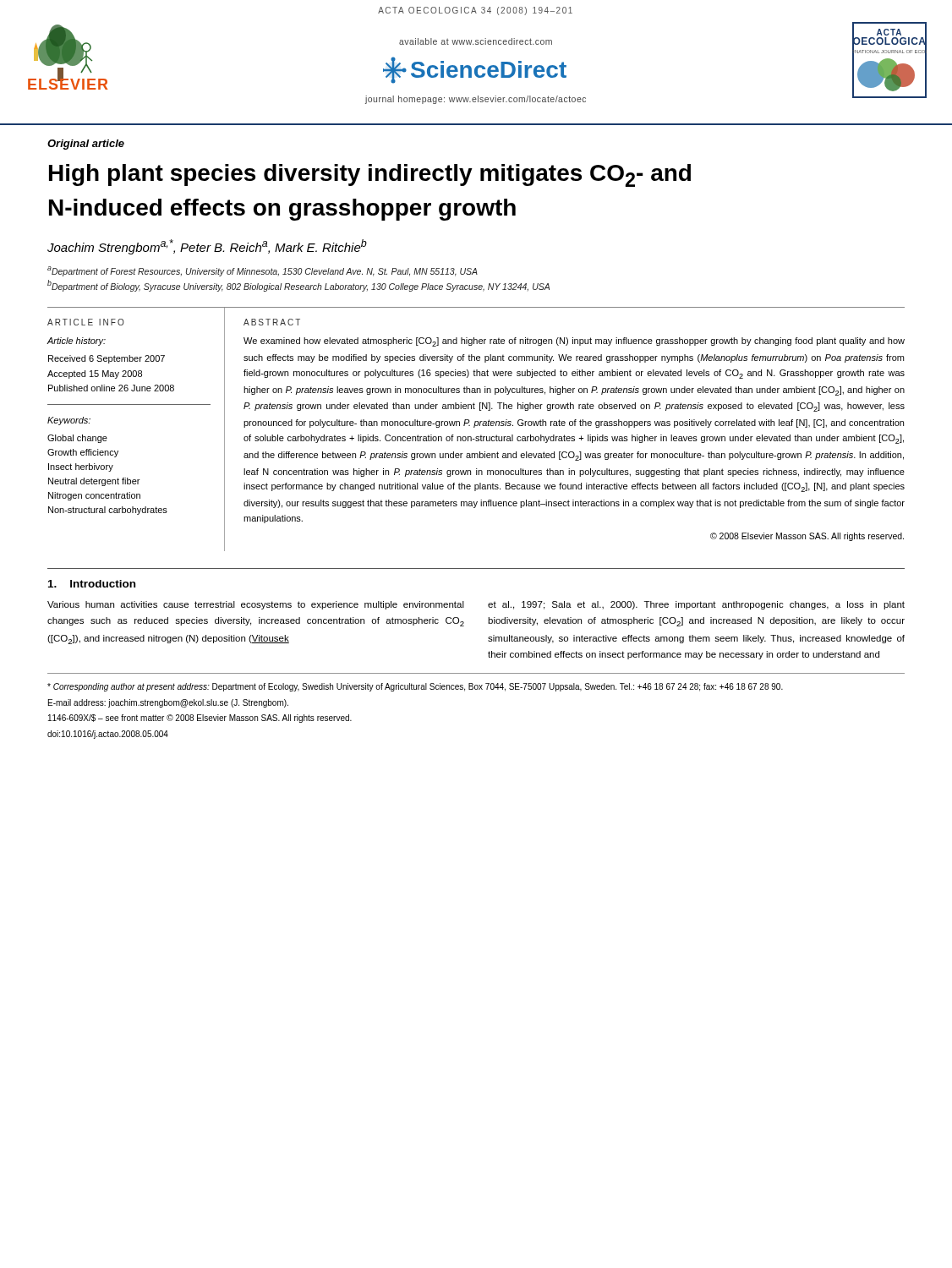This screenshot has width=952, height=1268.
Task: Locate the region starting "Various human activities cause terrestrial ecosystems to"
Action: (x=256, y=623)
